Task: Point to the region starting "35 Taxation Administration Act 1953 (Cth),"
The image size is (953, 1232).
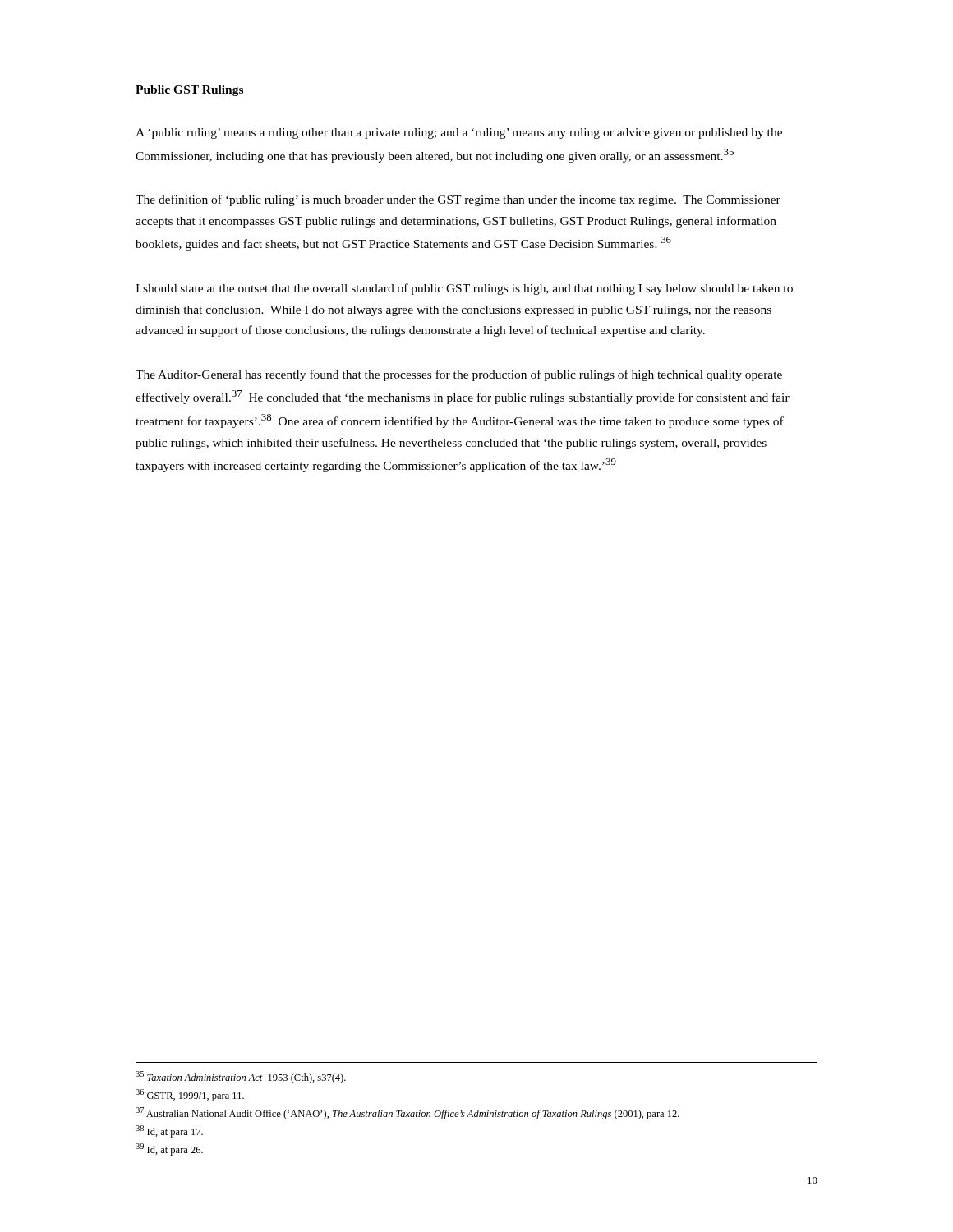Action: tap(241, 1077)
